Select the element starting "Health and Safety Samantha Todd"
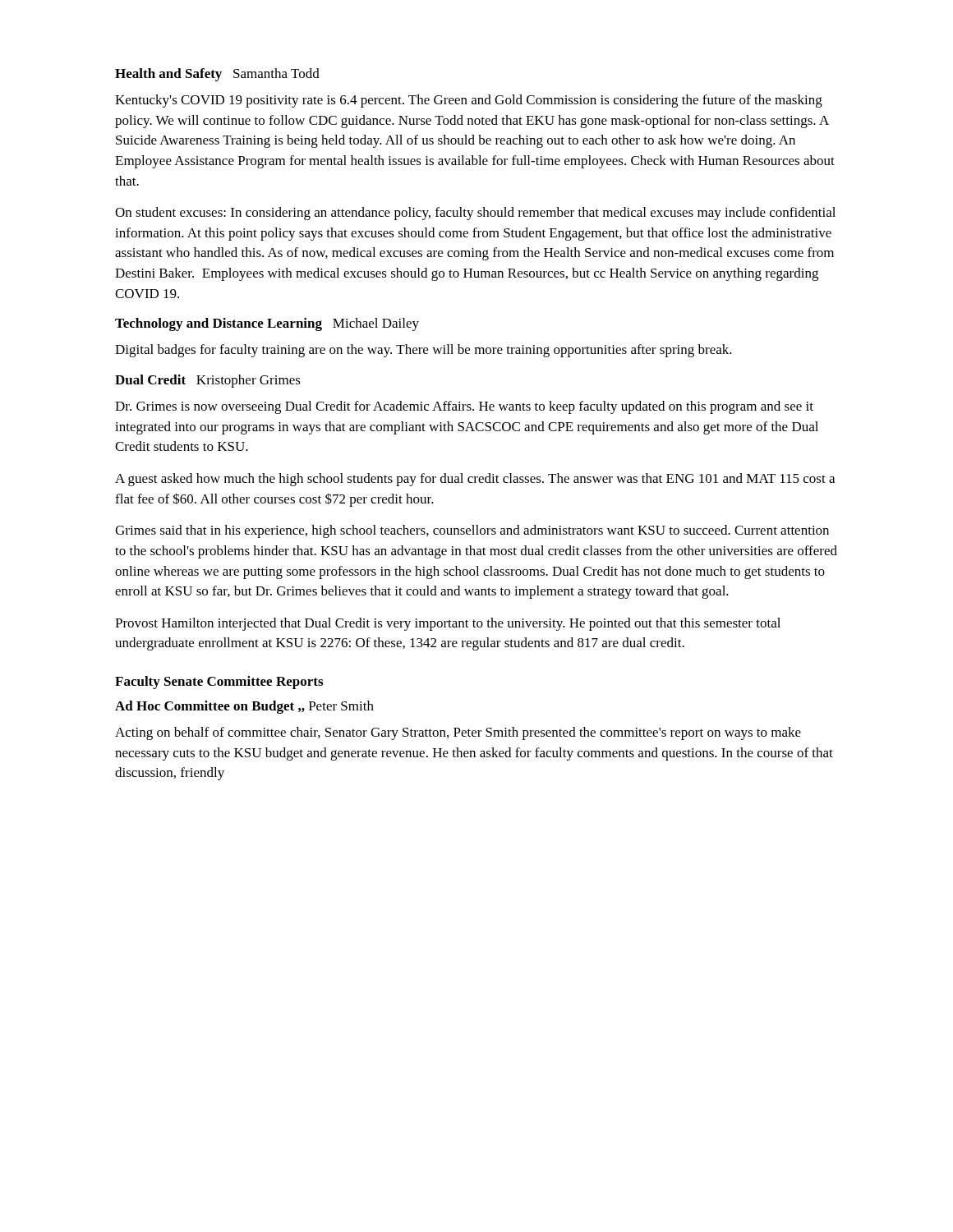 217,73
